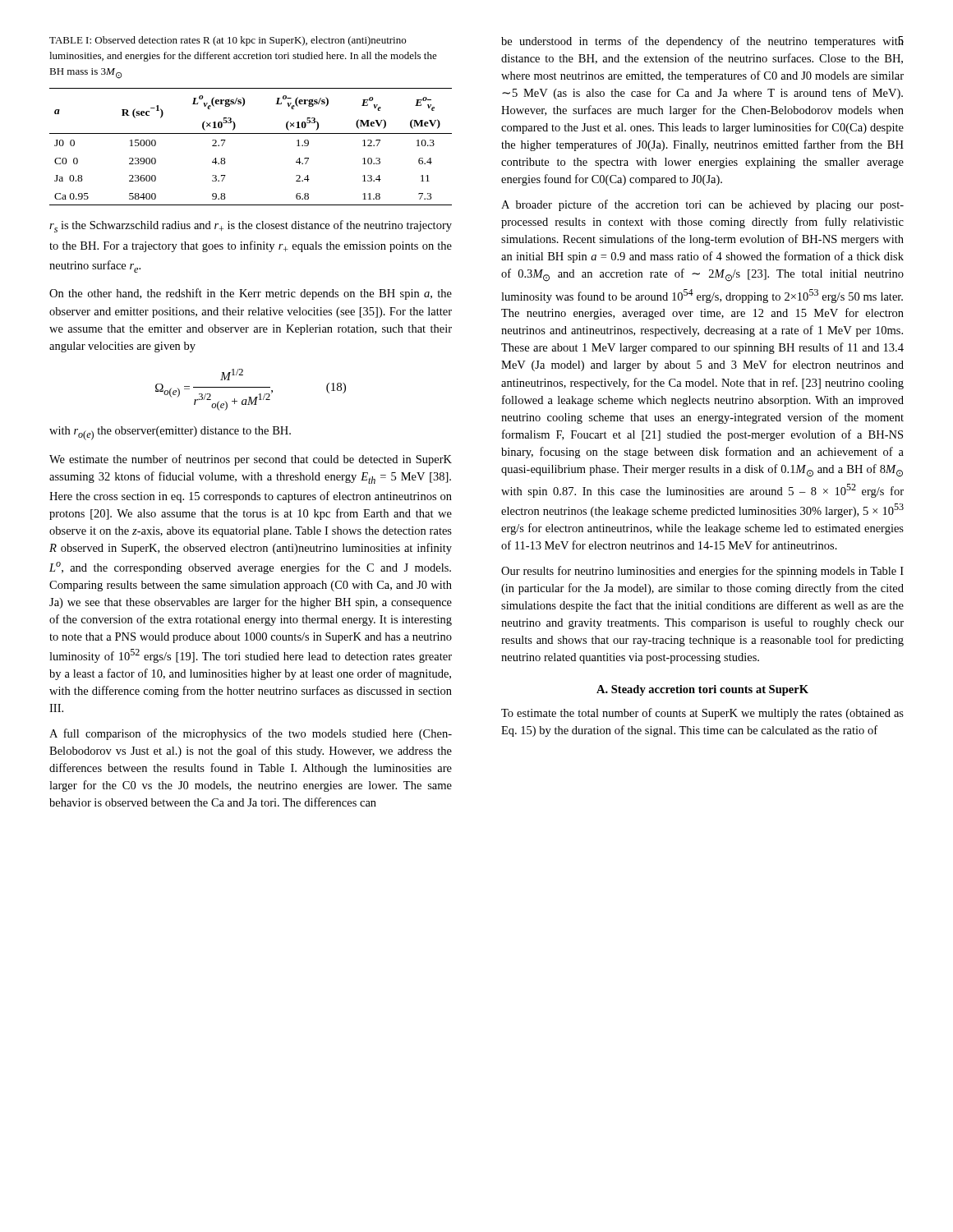Navigate to the text block starting "To estimate the total number of counts at"
953x1232 pixels.
[702, 721]
